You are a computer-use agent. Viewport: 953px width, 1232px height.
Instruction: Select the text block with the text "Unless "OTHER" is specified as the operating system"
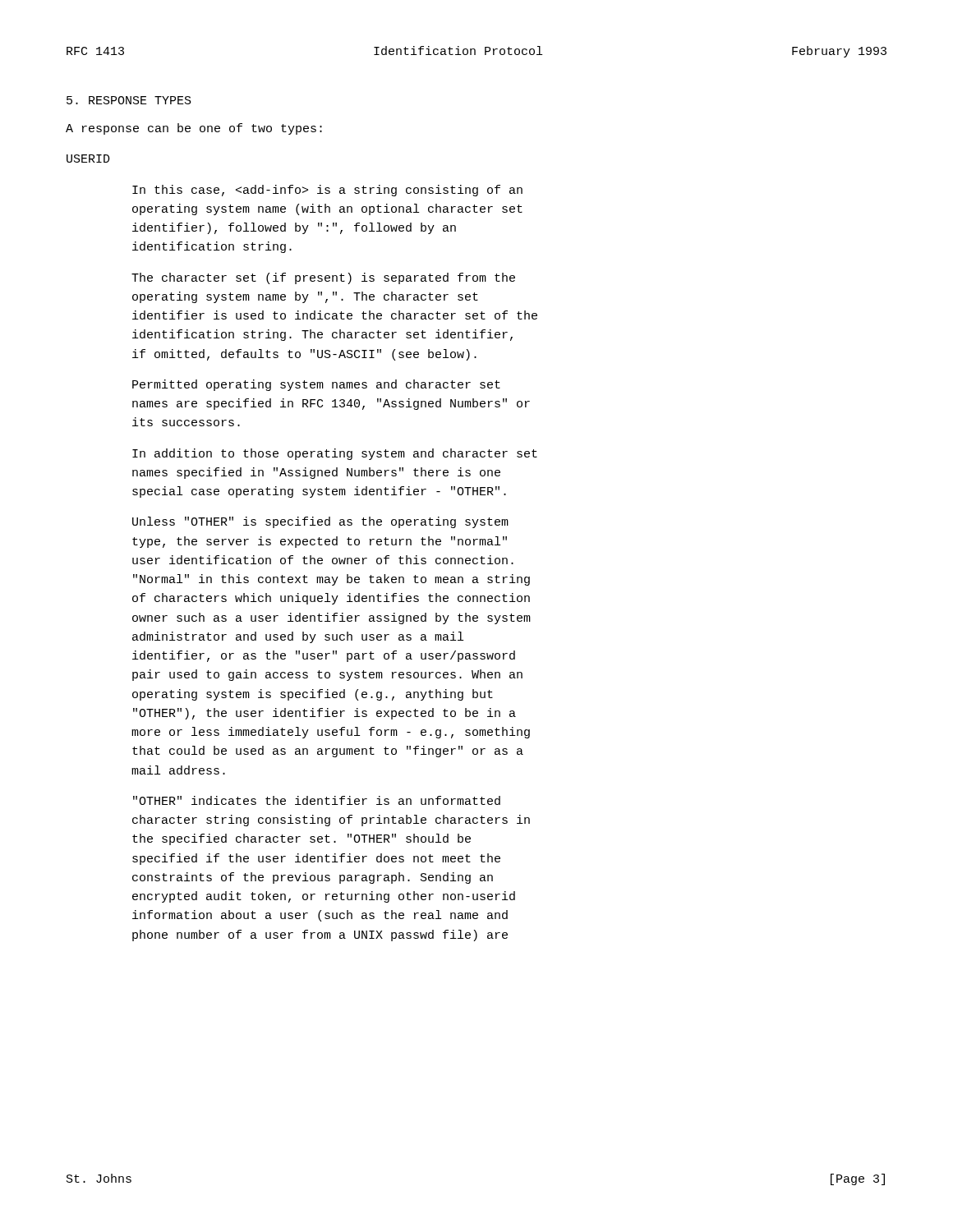pos(331,647)
